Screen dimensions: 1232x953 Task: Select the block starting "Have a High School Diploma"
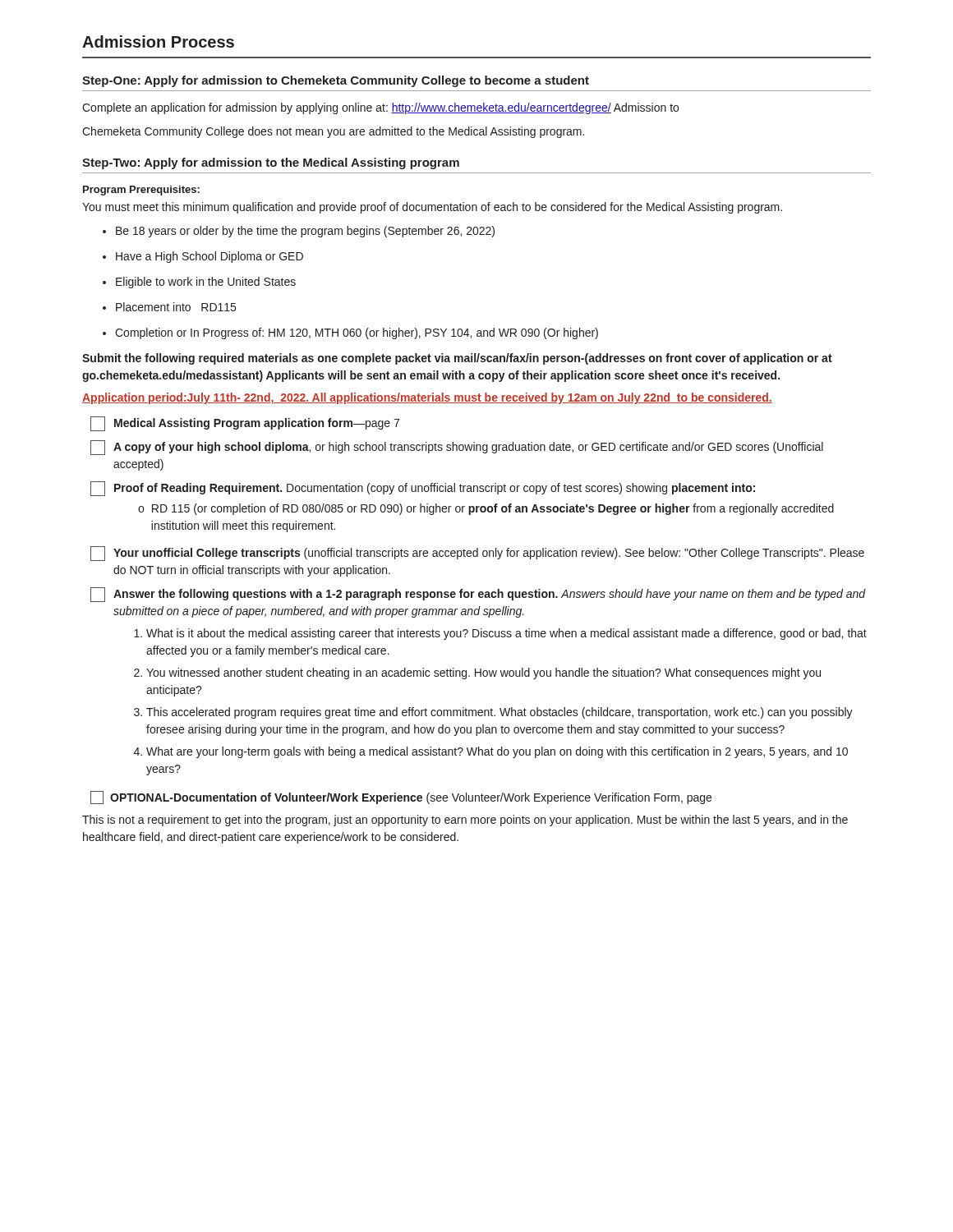[x=209, y=257]
